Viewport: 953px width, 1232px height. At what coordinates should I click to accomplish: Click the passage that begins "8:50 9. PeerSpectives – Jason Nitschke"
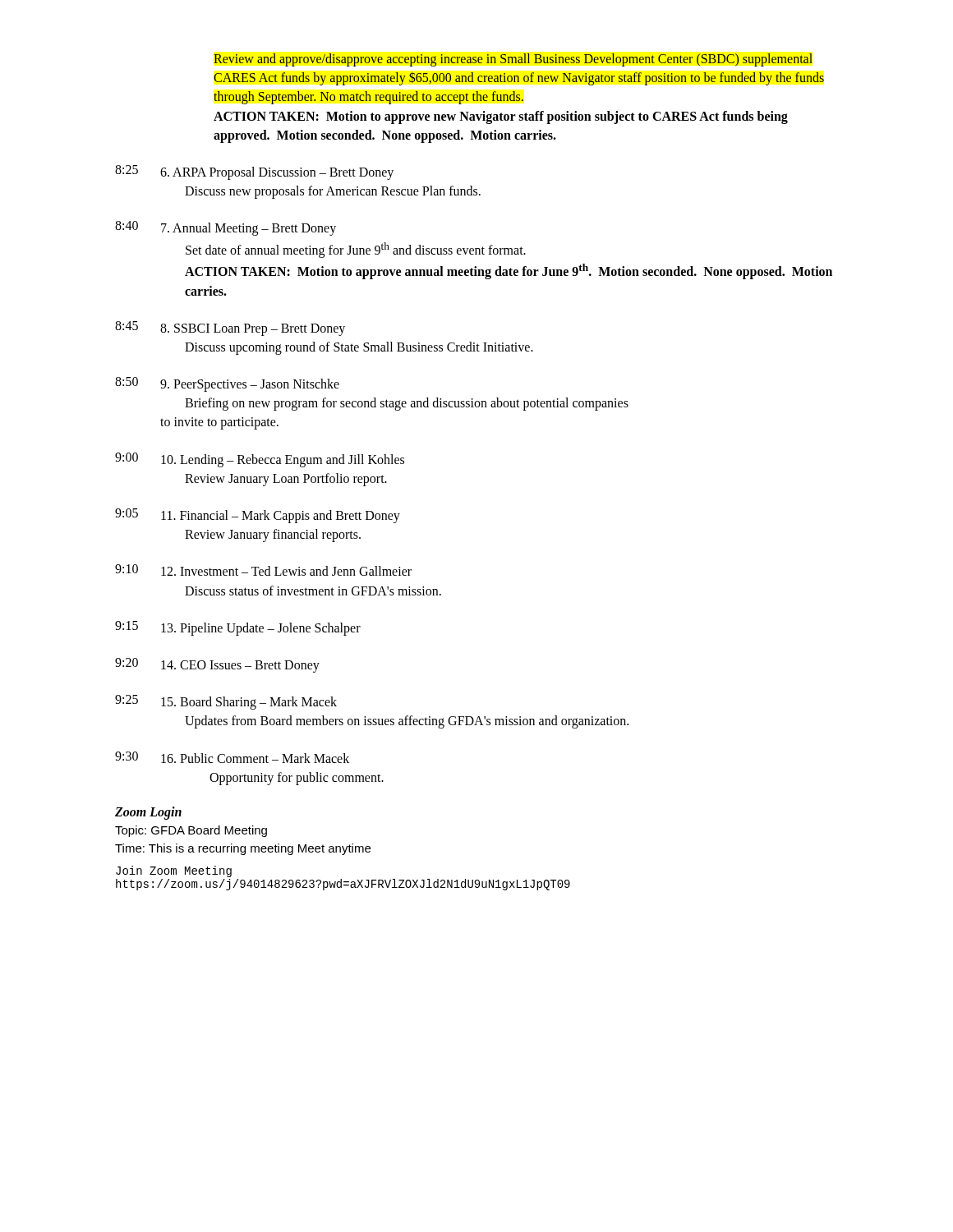(x=476, y=403)
